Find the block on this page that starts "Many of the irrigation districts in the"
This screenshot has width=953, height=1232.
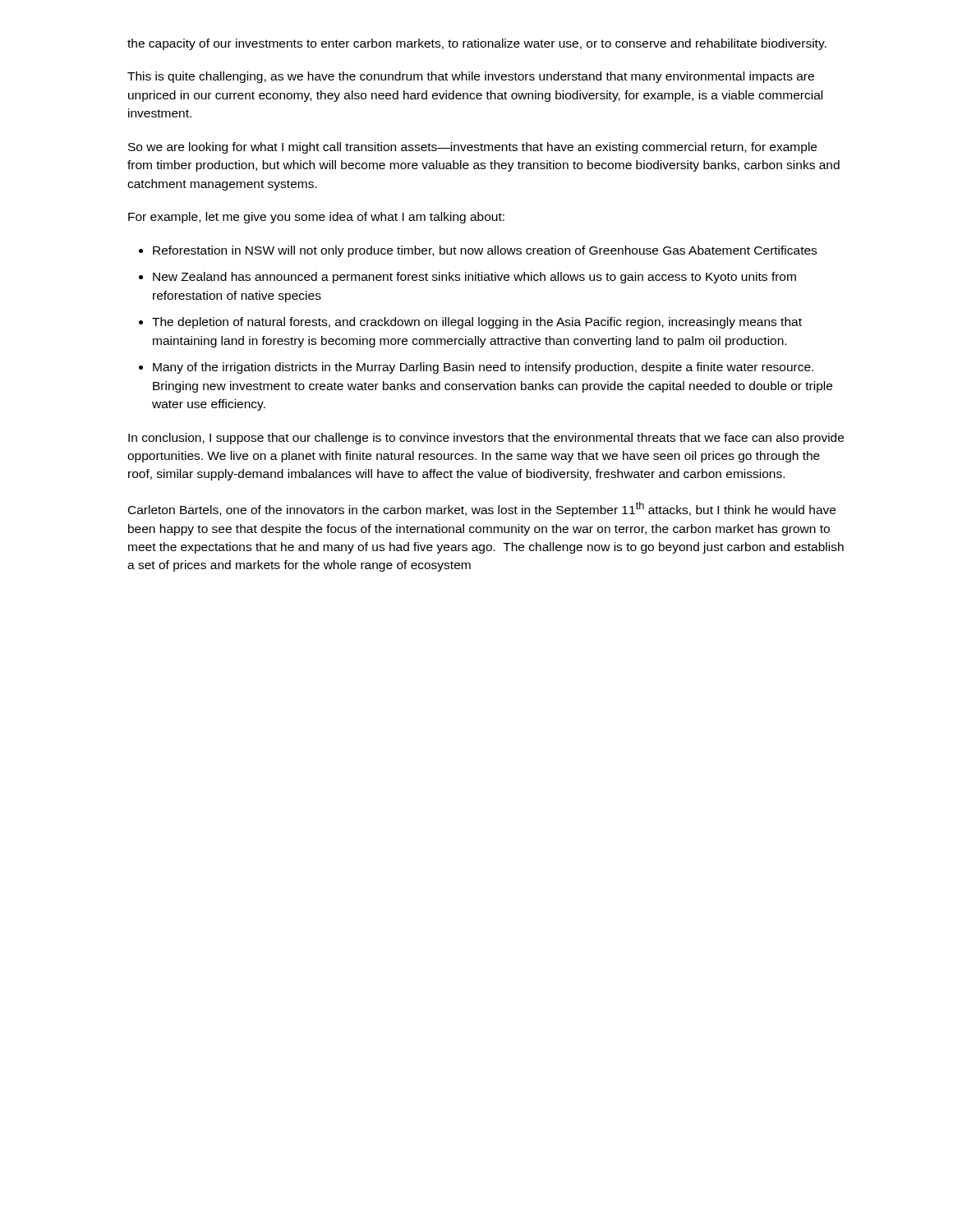pyautogui.click(x=493, y=385)
